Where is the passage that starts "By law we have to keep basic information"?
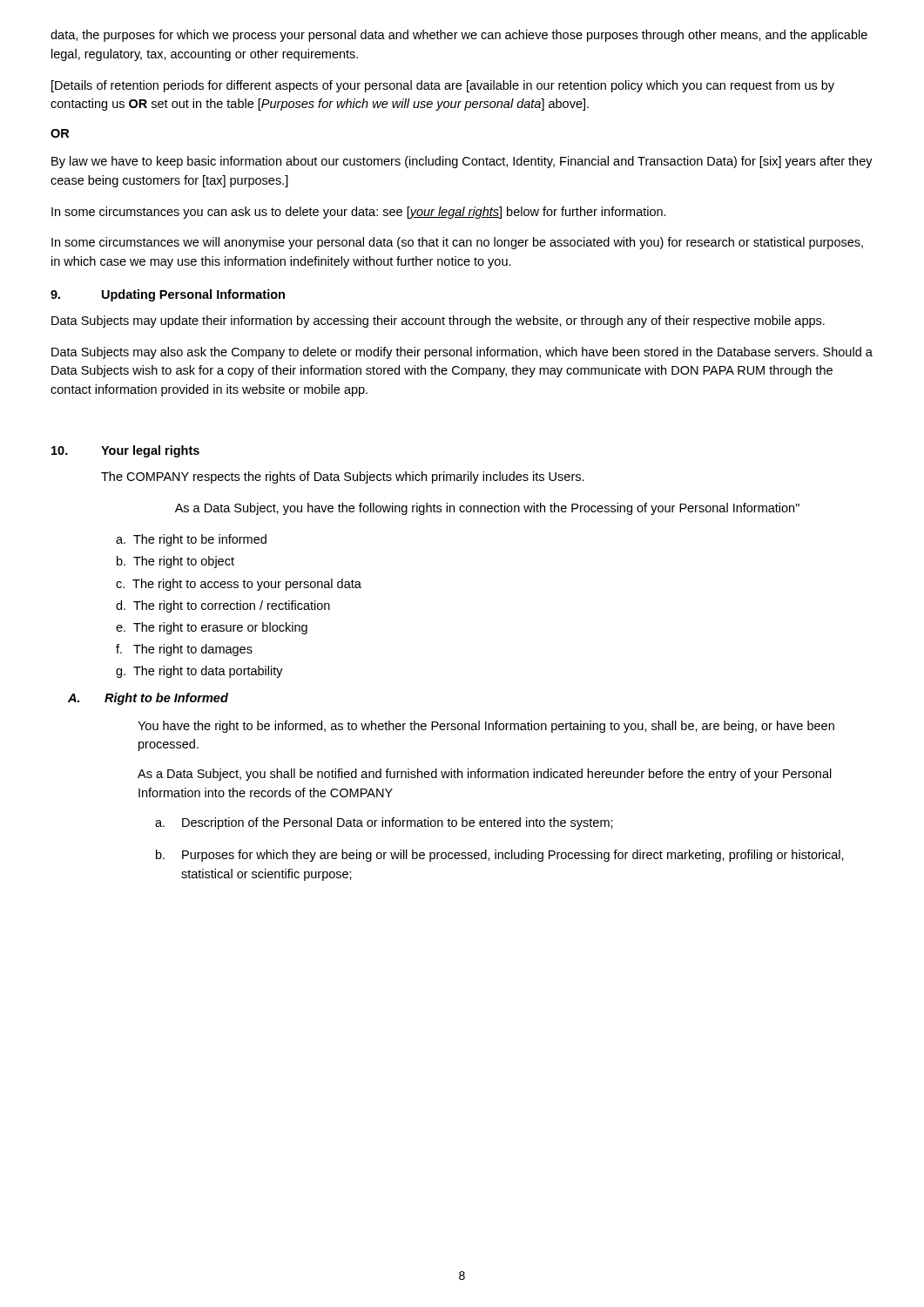Image resolution: width=924 pixels, height=1307 pixels. click(x=461, y=171)
